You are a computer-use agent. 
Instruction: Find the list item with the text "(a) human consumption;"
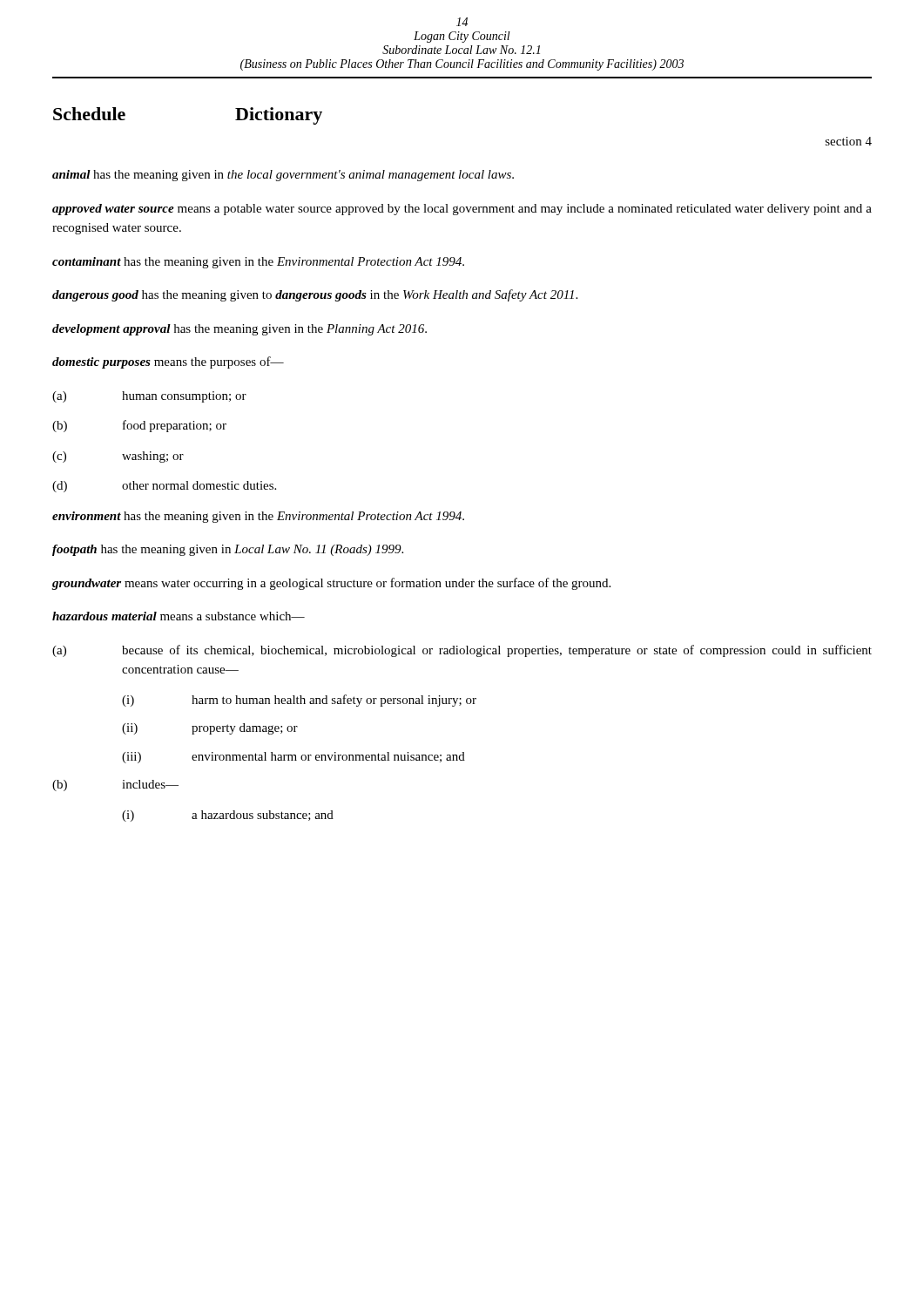149,397
